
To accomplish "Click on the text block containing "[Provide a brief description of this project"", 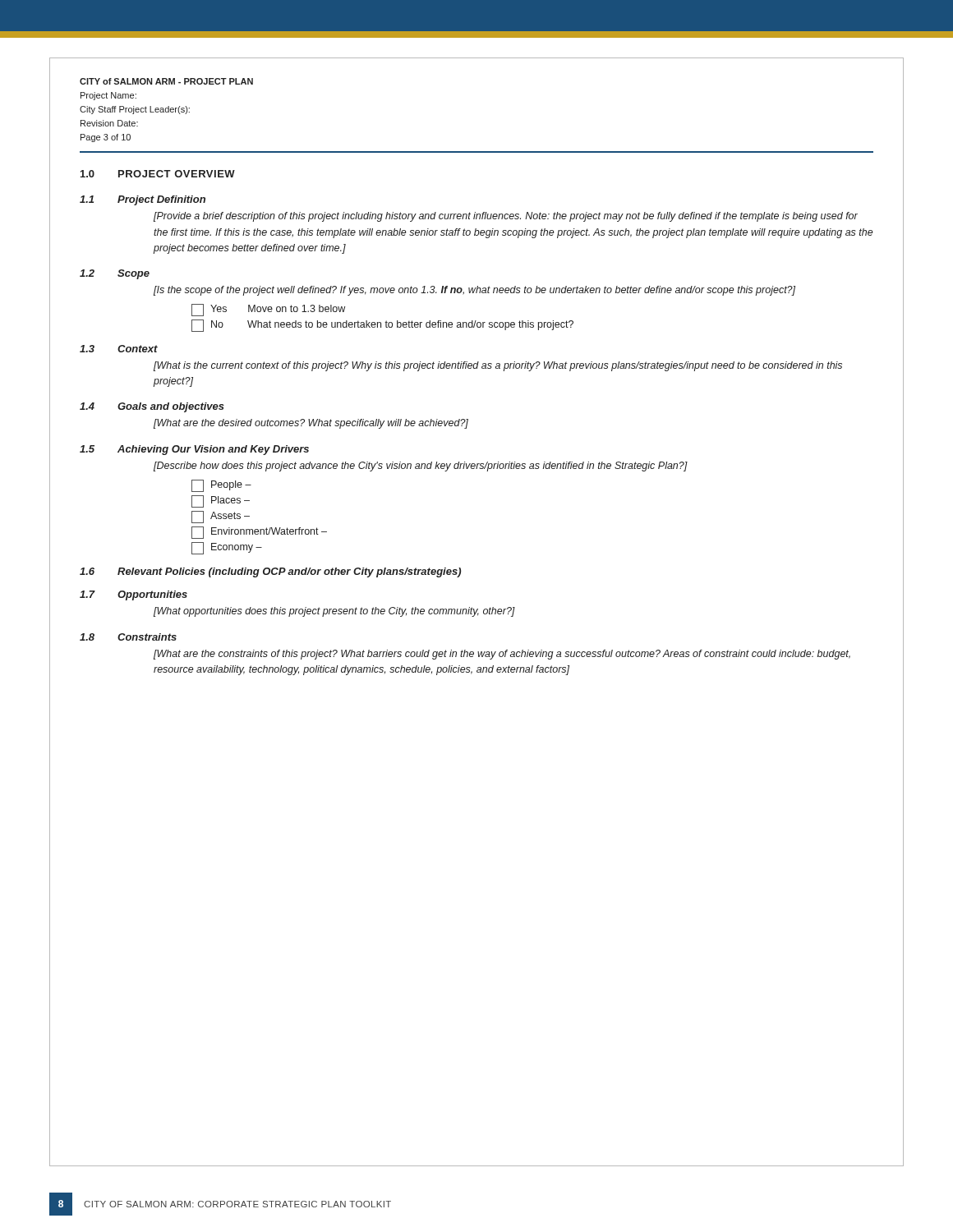I will pos(513,232).
